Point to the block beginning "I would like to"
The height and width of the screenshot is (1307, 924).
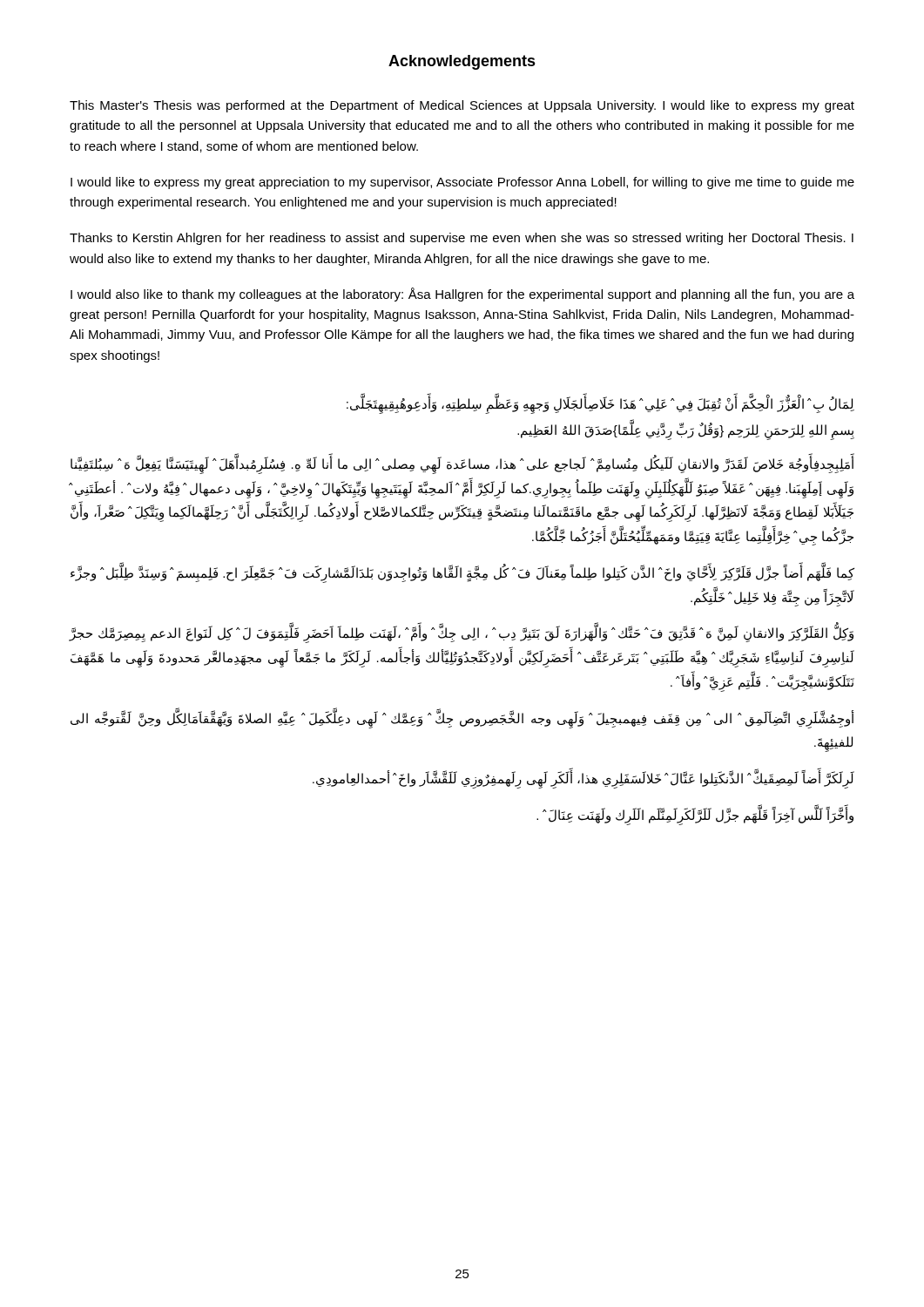(x=462, y=192)
